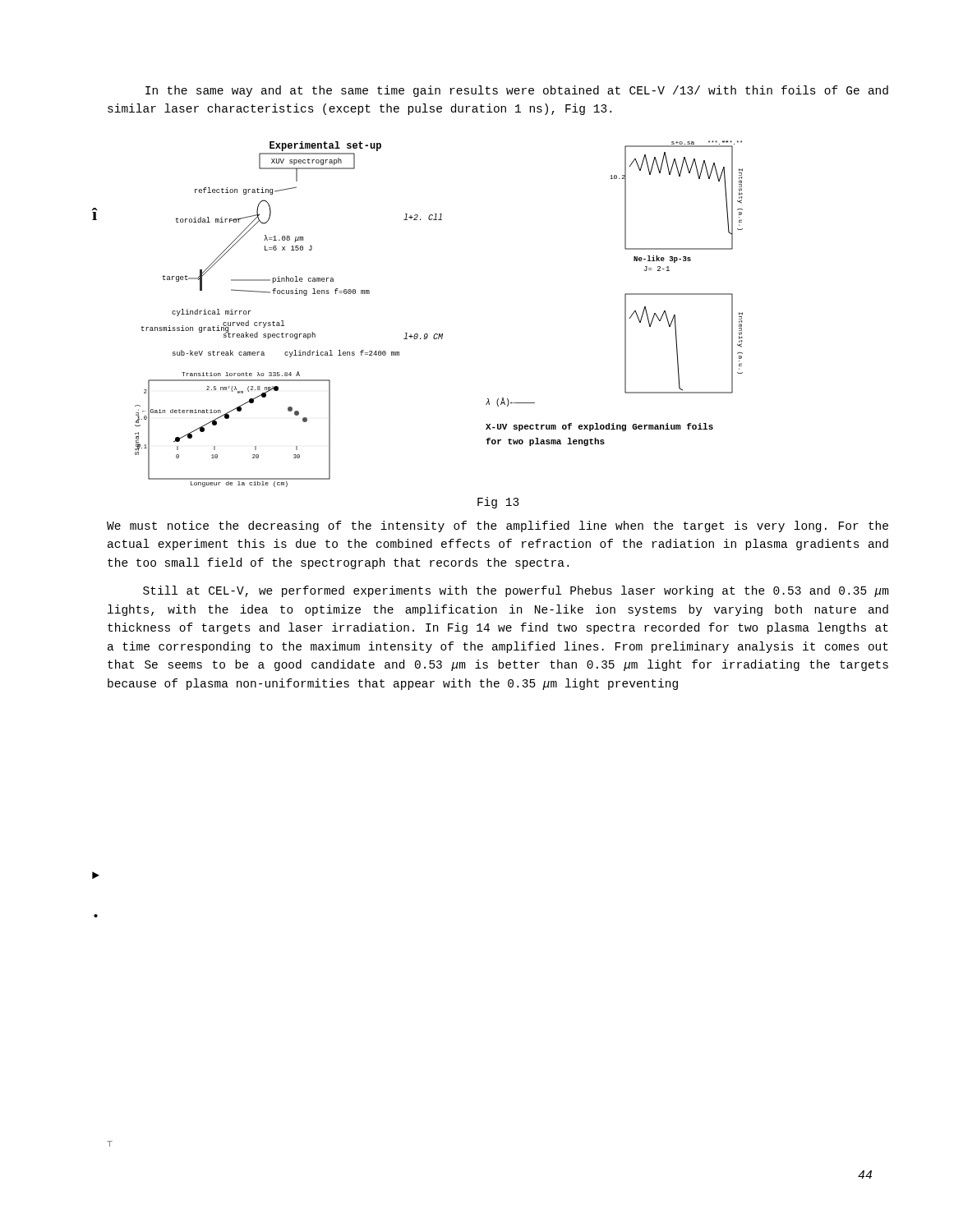Viewport: 963px width, 1232px height.
Task: Select the caption
Action: [498, 503]
